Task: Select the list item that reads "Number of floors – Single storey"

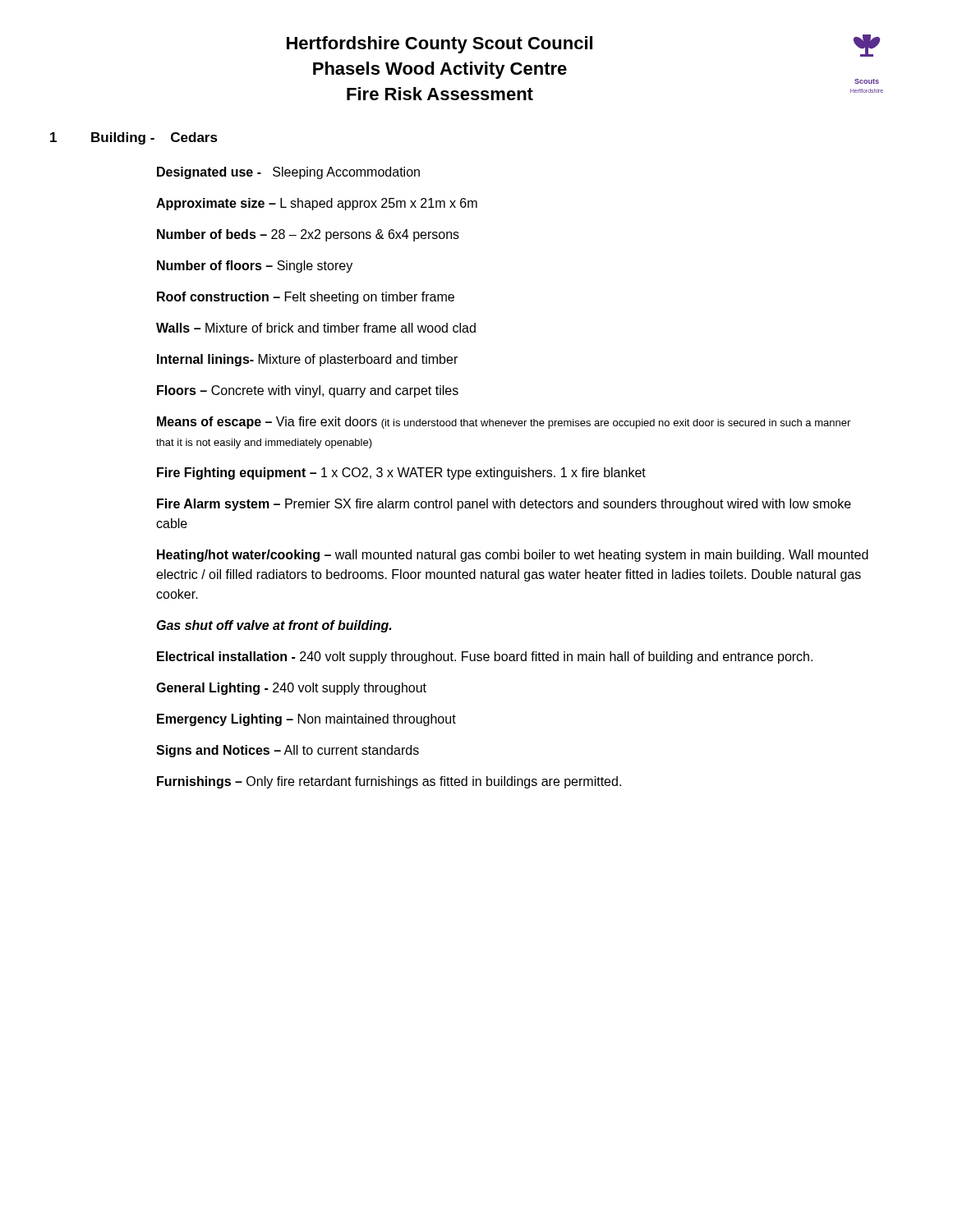Action: (254, 266)
